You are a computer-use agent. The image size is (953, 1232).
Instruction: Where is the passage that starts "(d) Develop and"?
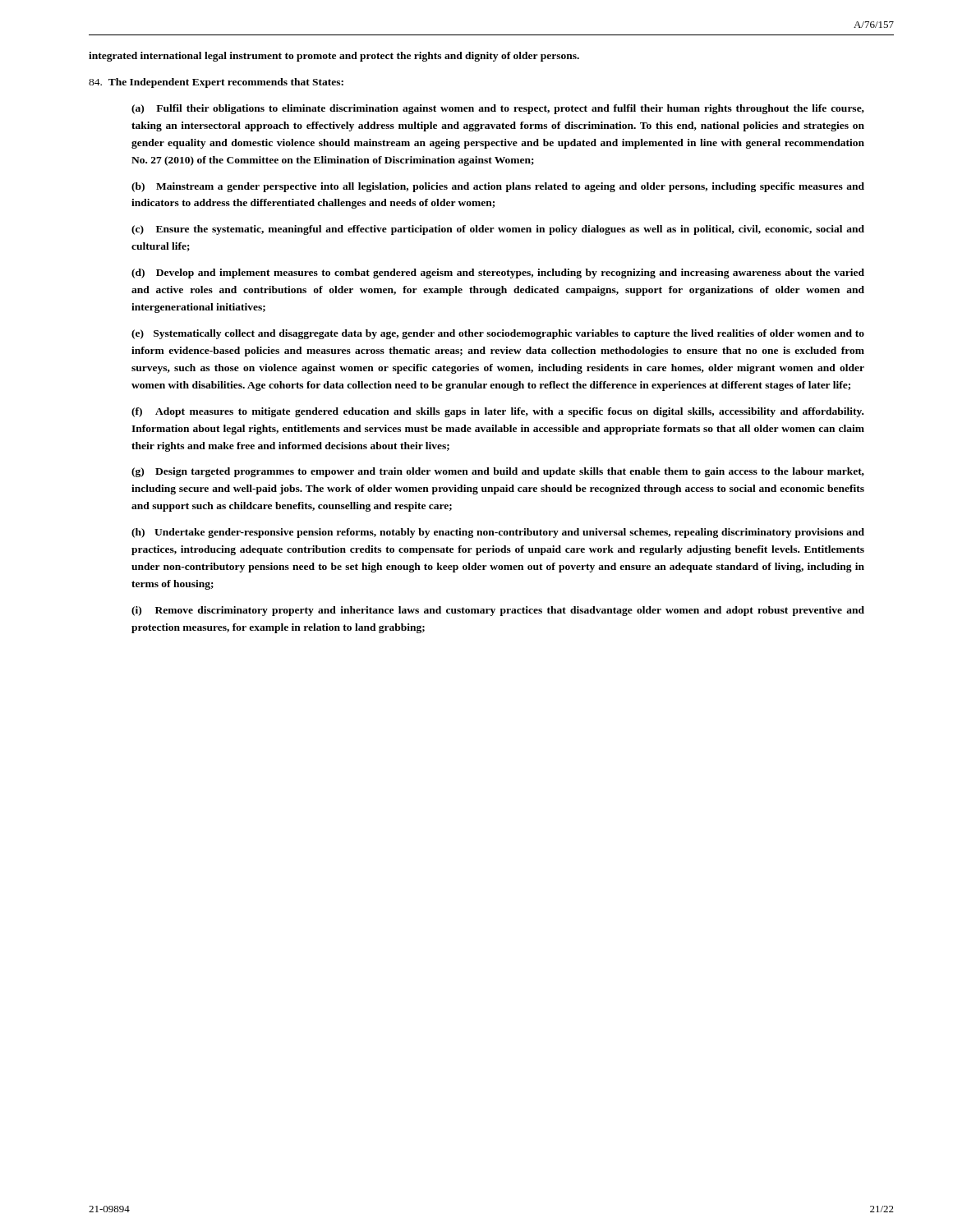[498, 290]
